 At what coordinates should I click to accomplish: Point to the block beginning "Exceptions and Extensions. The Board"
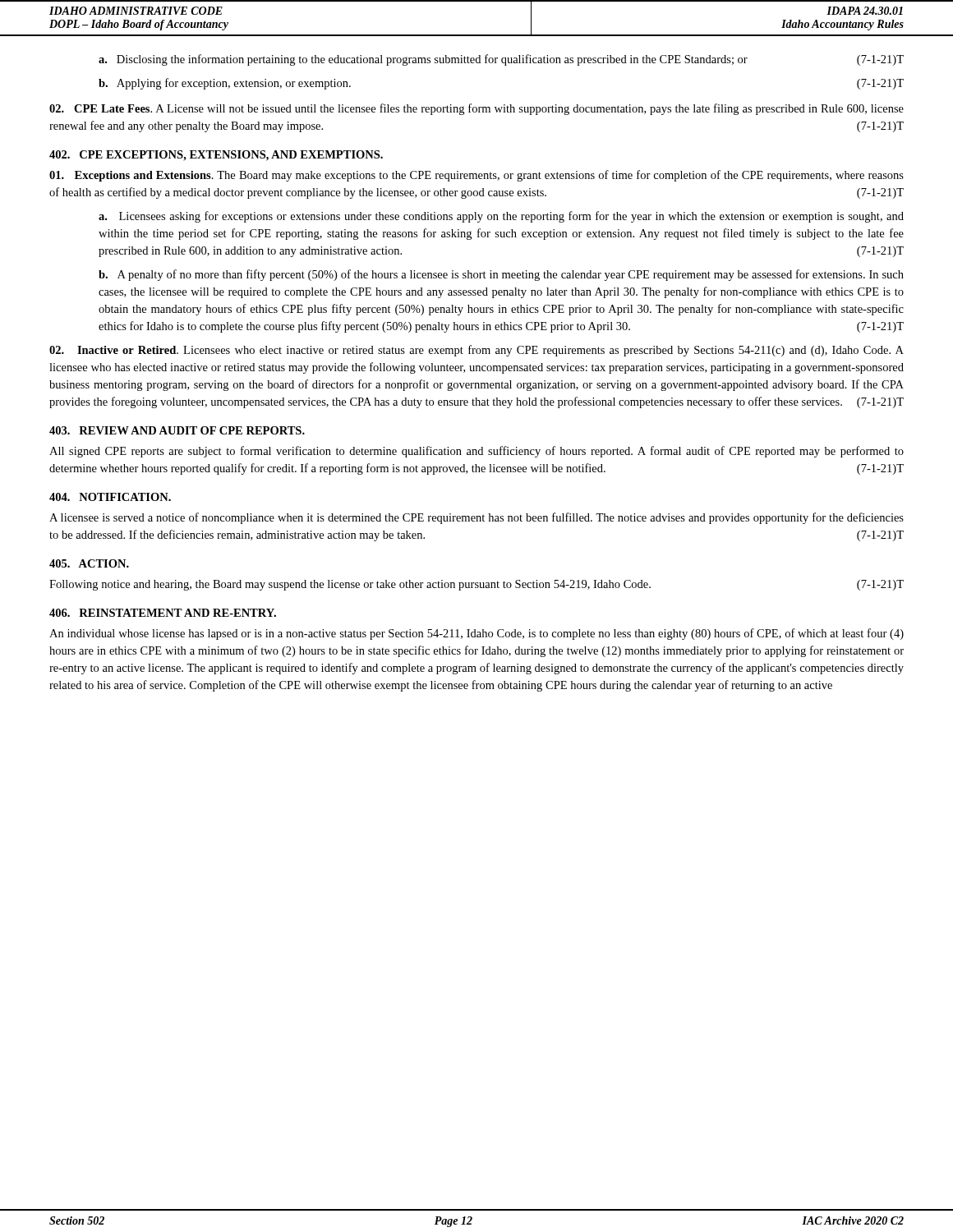(x=476, y=185)
